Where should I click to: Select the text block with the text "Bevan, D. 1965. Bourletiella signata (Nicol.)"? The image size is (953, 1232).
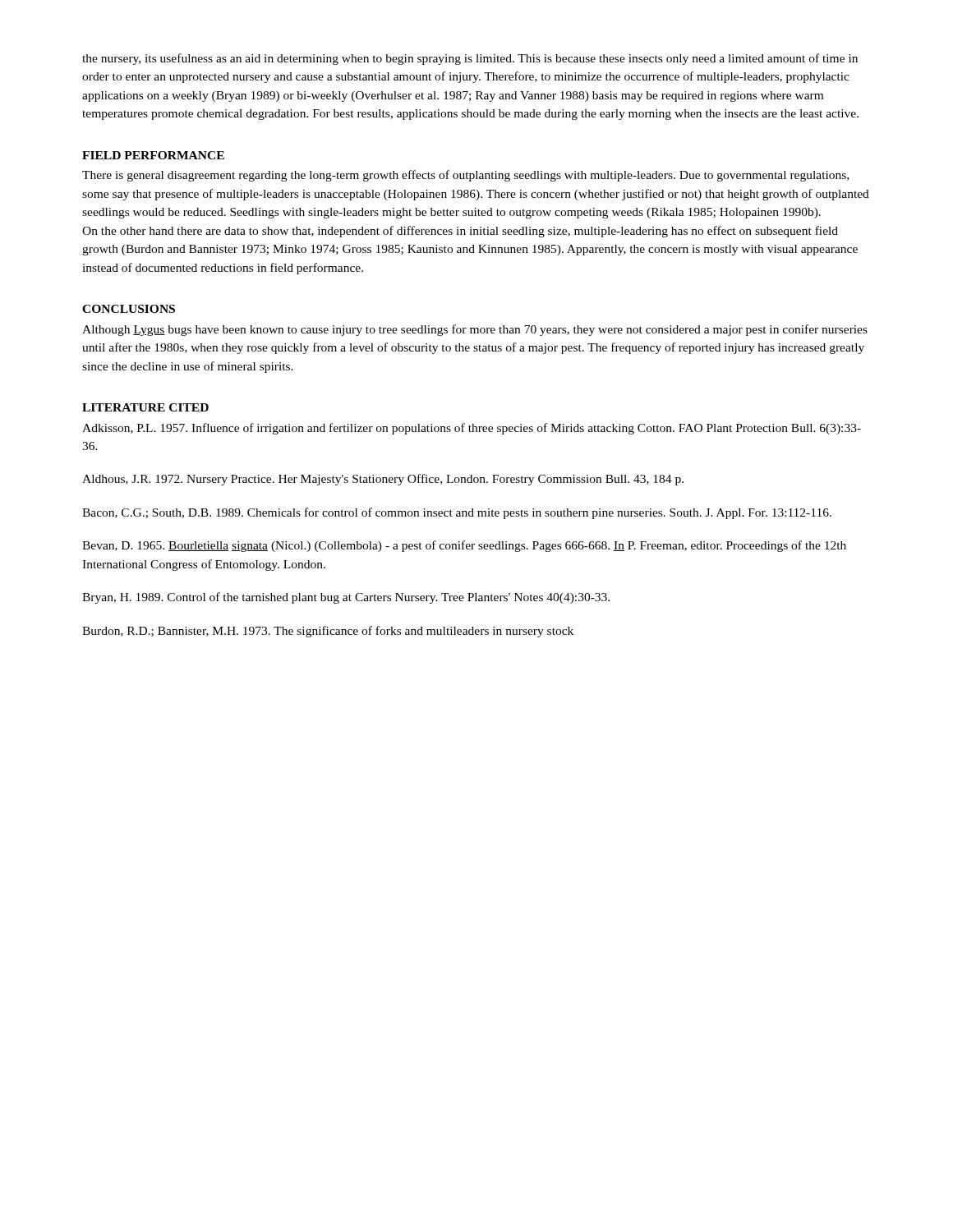point(476,555)
